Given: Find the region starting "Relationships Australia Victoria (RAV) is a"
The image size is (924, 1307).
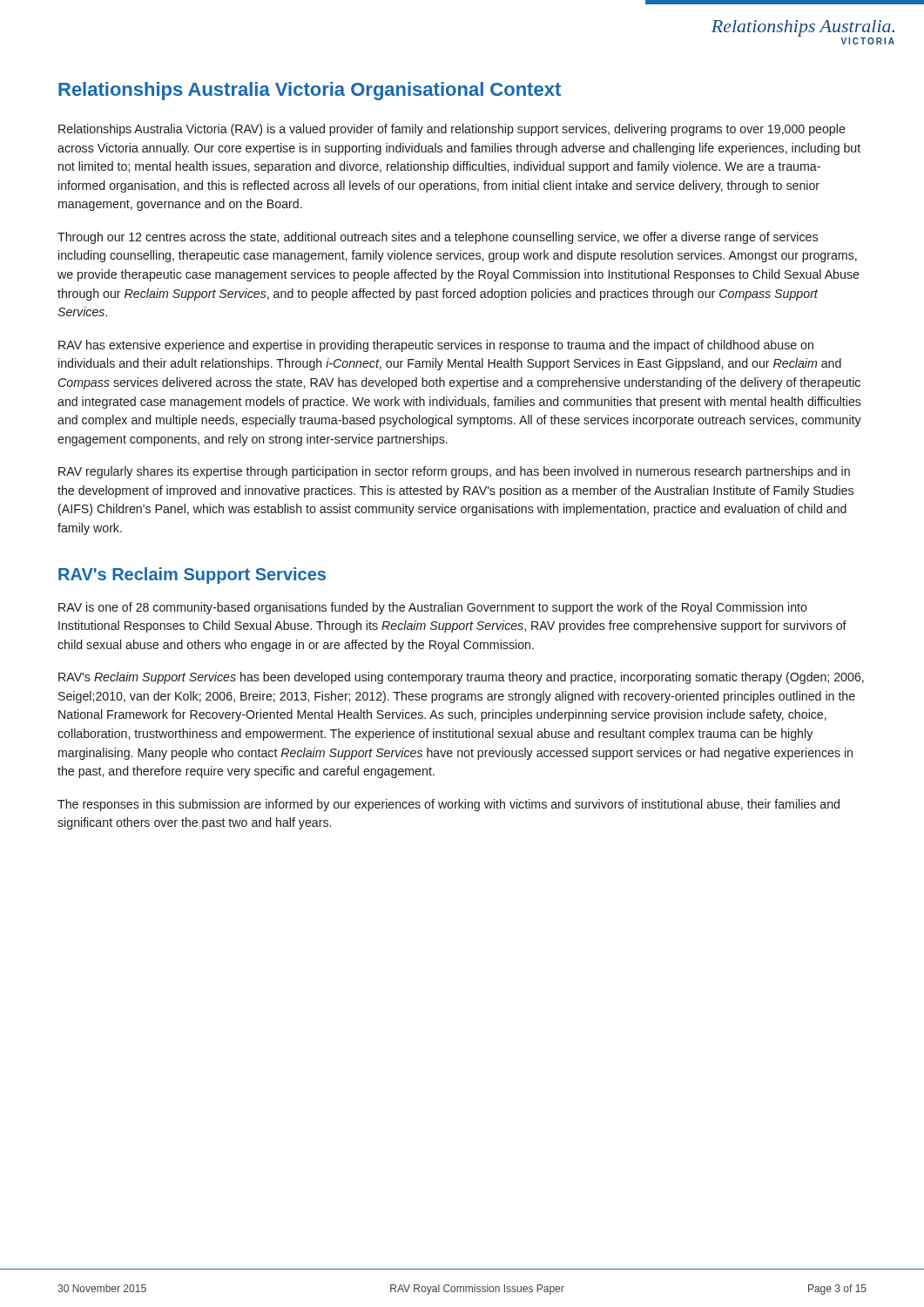Looking at the screenshot, I should coord(462,167).
